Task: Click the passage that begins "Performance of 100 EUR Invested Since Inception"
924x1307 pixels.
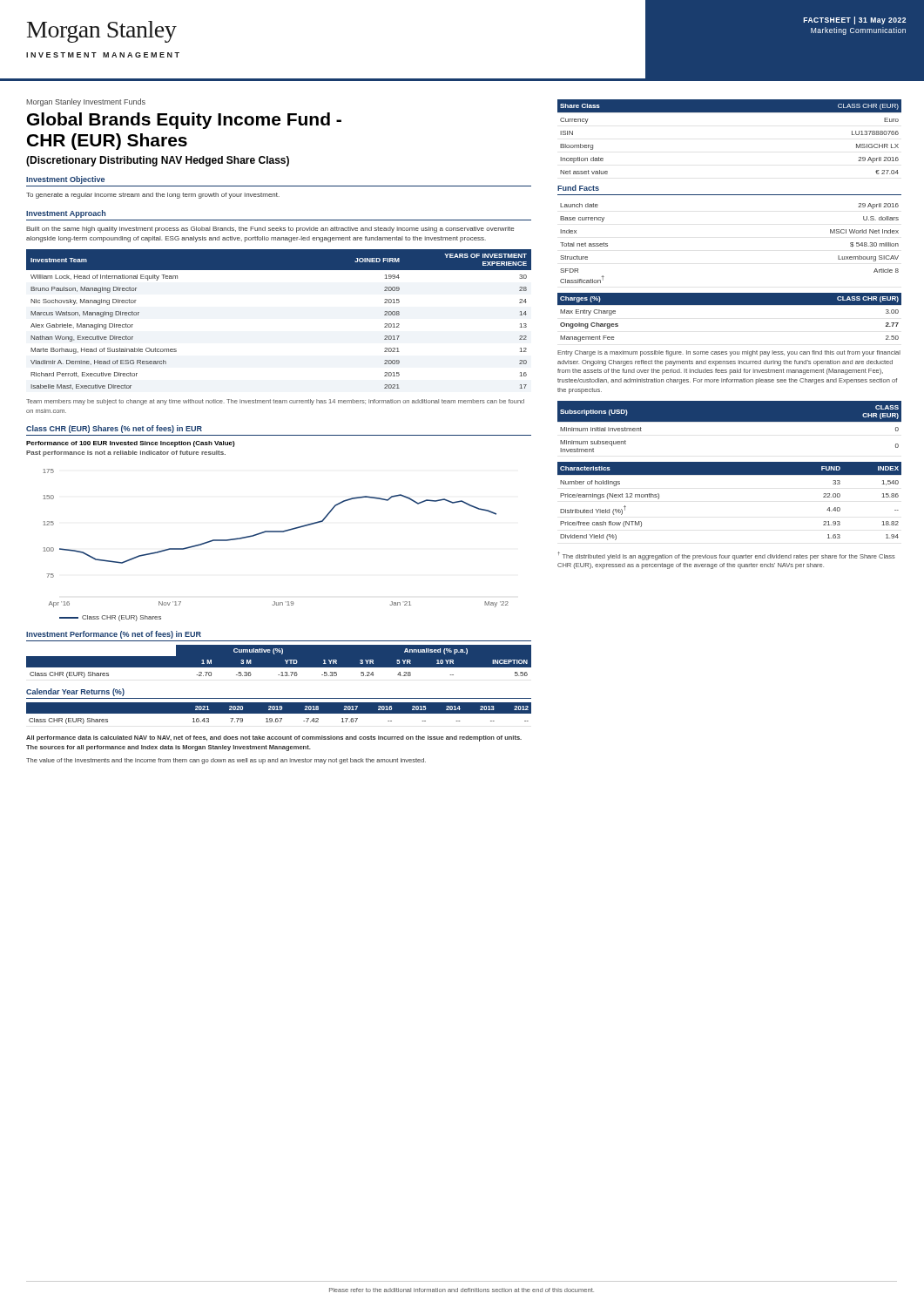Action: tap(130, 443)
